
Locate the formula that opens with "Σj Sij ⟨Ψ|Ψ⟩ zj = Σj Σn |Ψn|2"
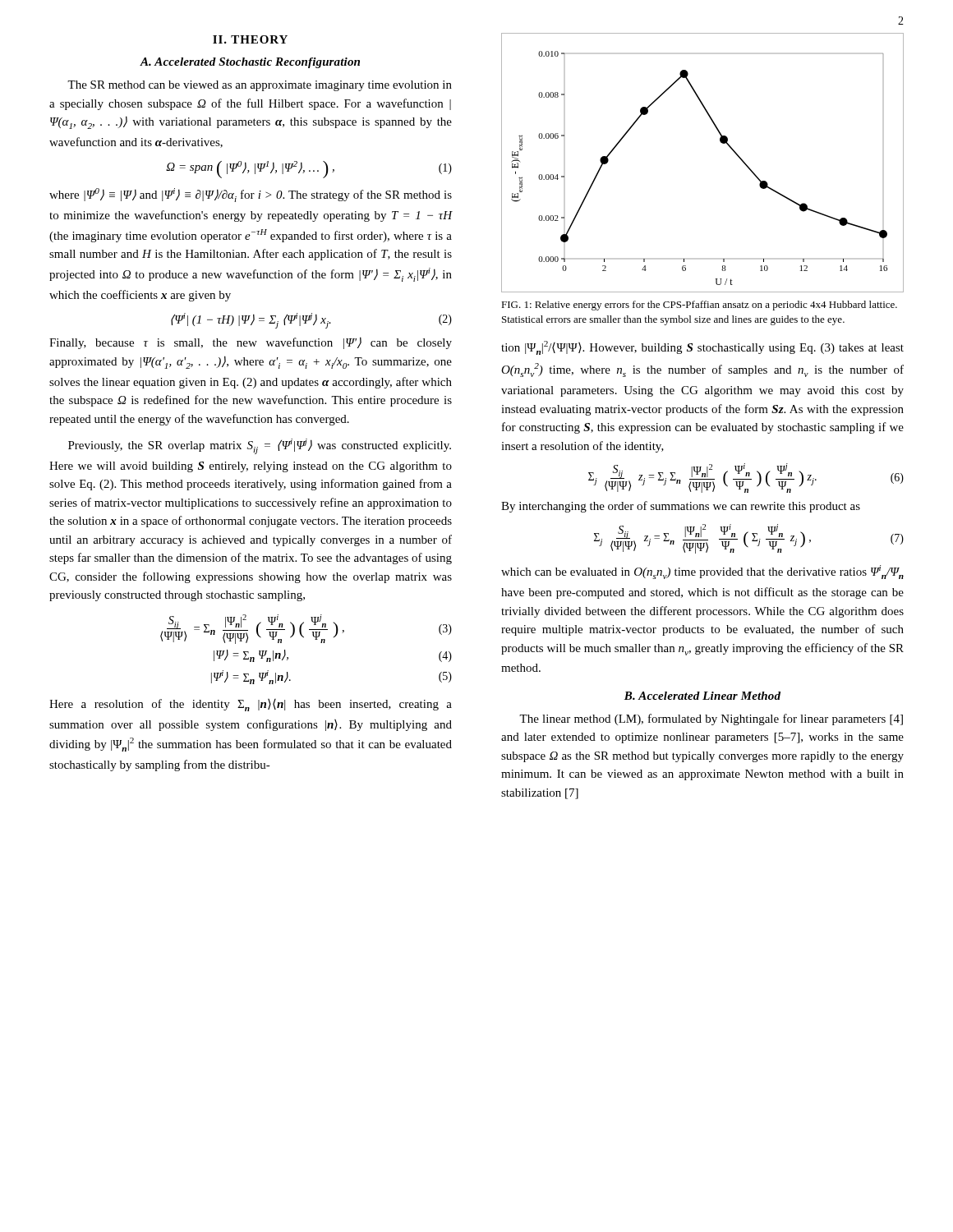[702, 478]
